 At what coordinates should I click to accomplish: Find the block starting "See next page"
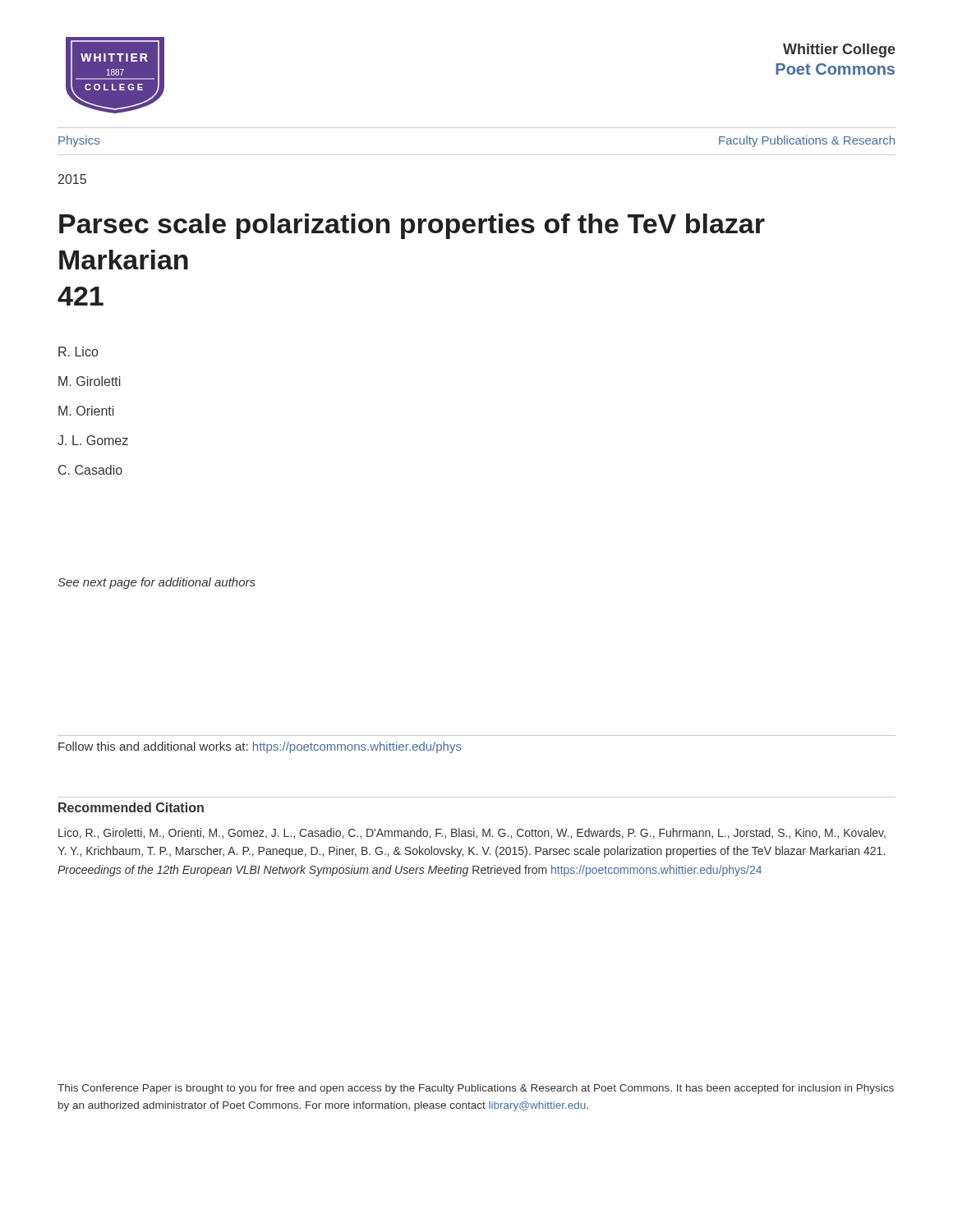click(156, 582)
